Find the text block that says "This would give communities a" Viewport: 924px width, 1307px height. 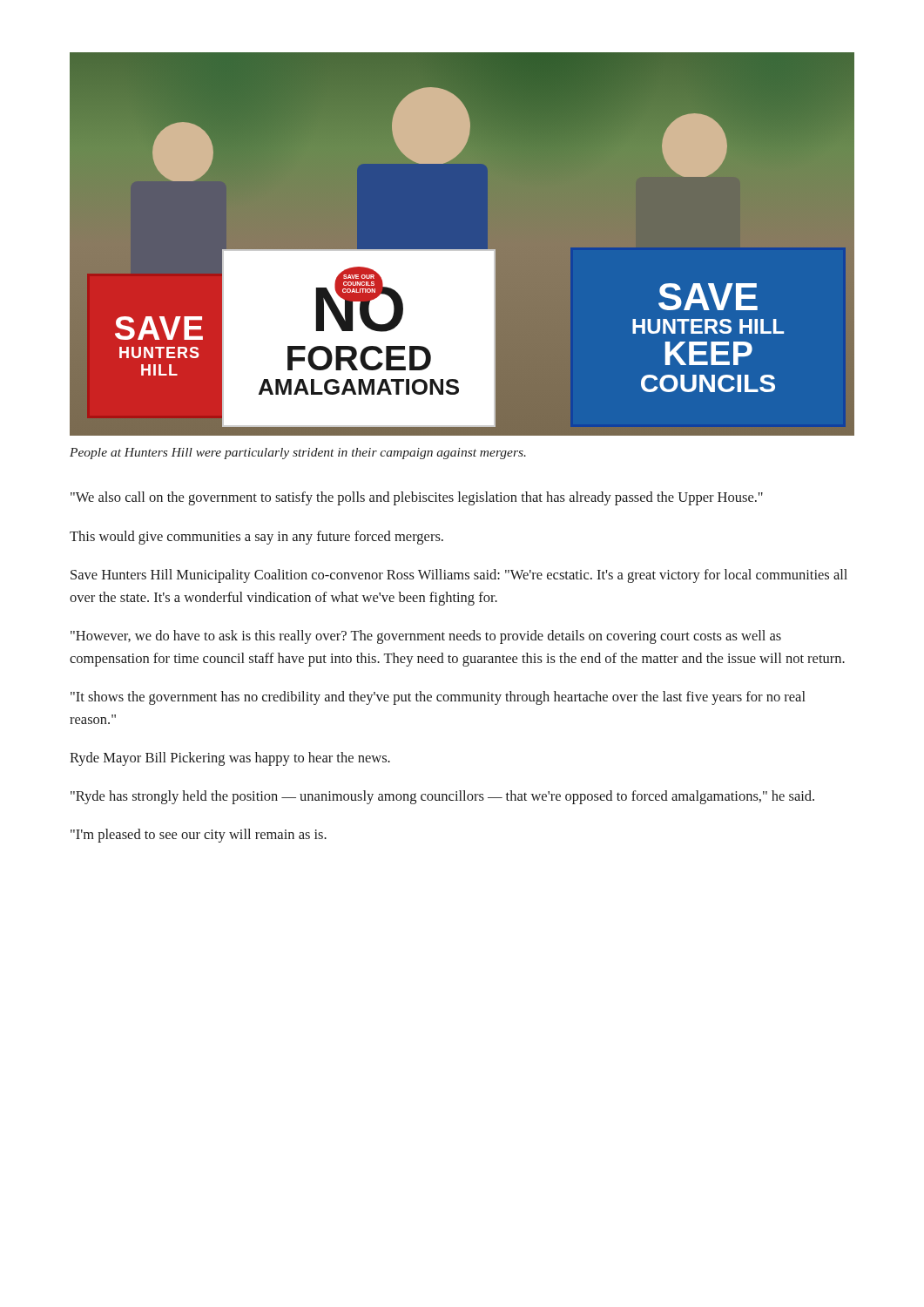tap(257, 536)
